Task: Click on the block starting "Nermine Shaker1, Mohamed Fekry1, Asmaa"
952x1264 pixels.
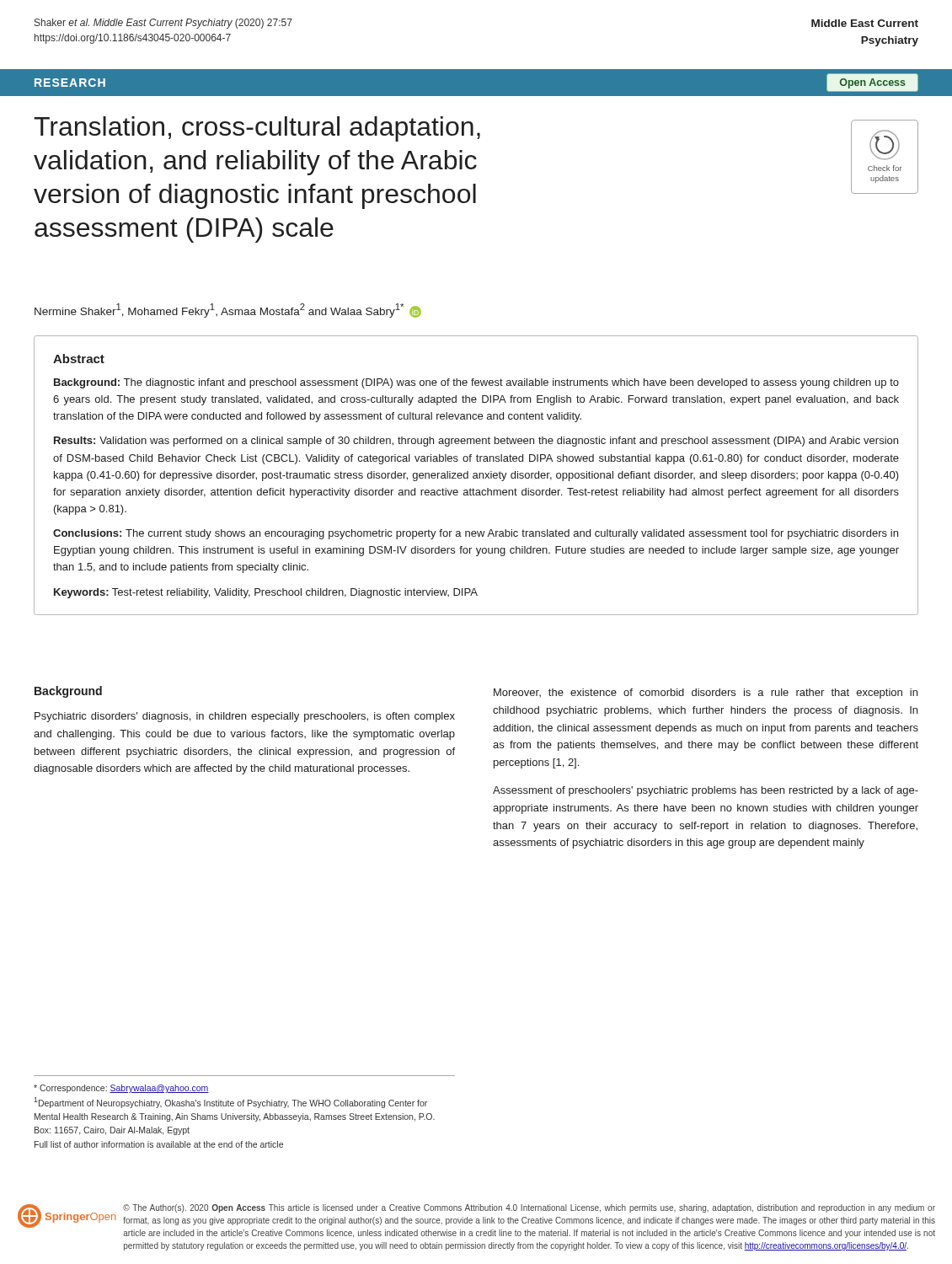Action: (x=228, y=310)
